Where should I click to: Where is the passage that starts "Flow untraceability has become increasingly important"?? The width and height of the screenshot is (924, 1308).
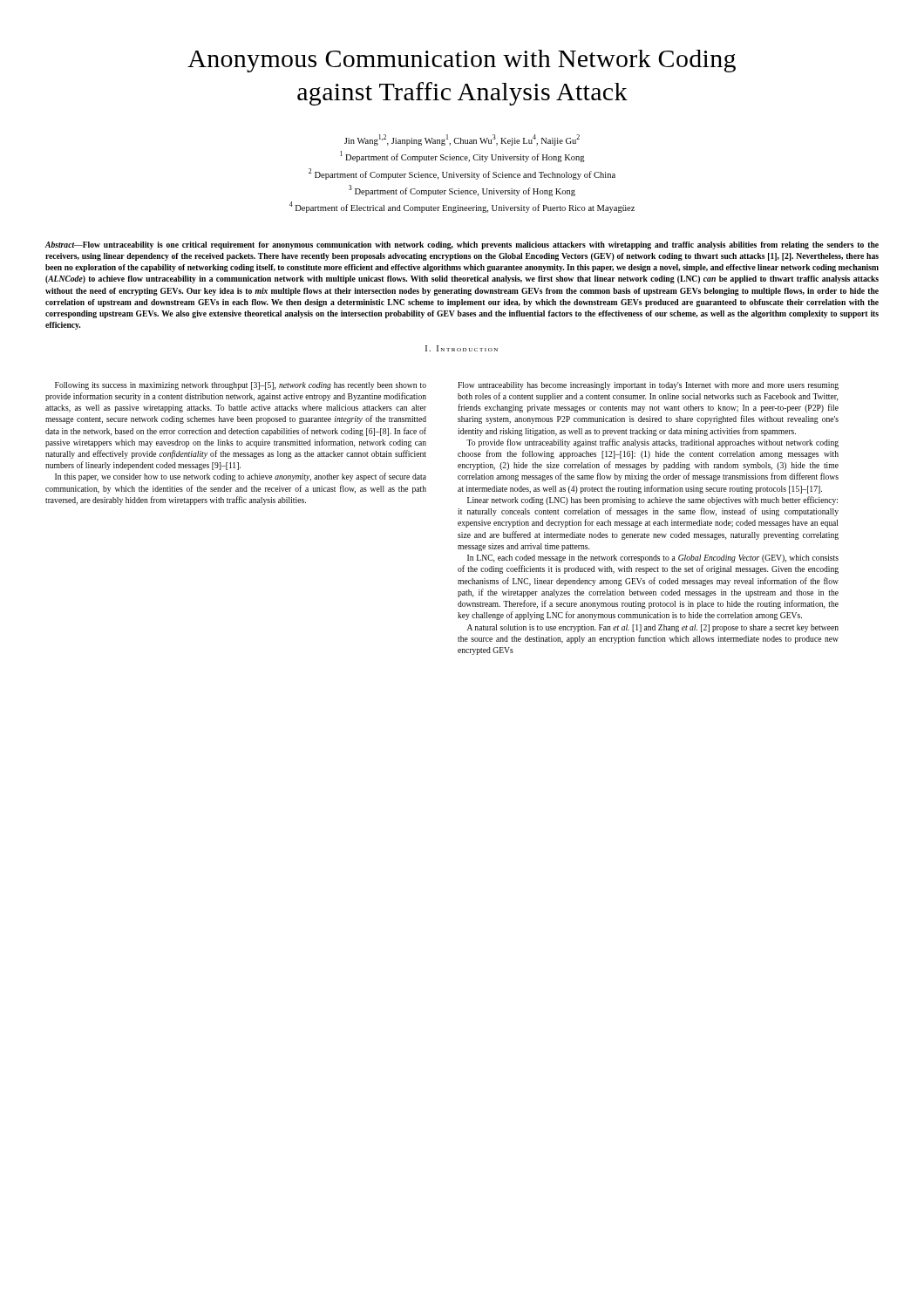(x=648, y=517)
